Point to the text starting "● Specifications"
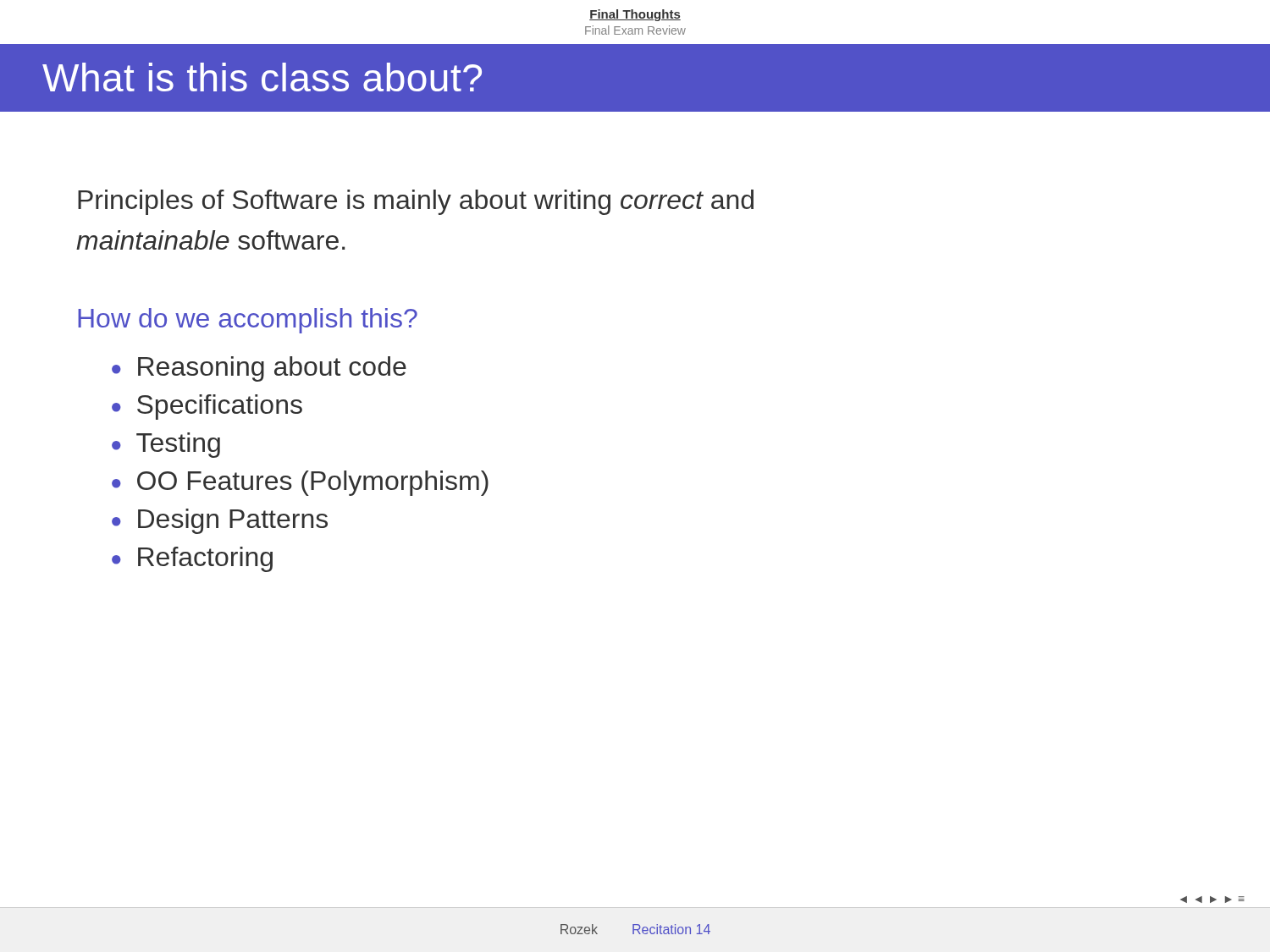Screen dimensions: 952x1270 (207, 405)
